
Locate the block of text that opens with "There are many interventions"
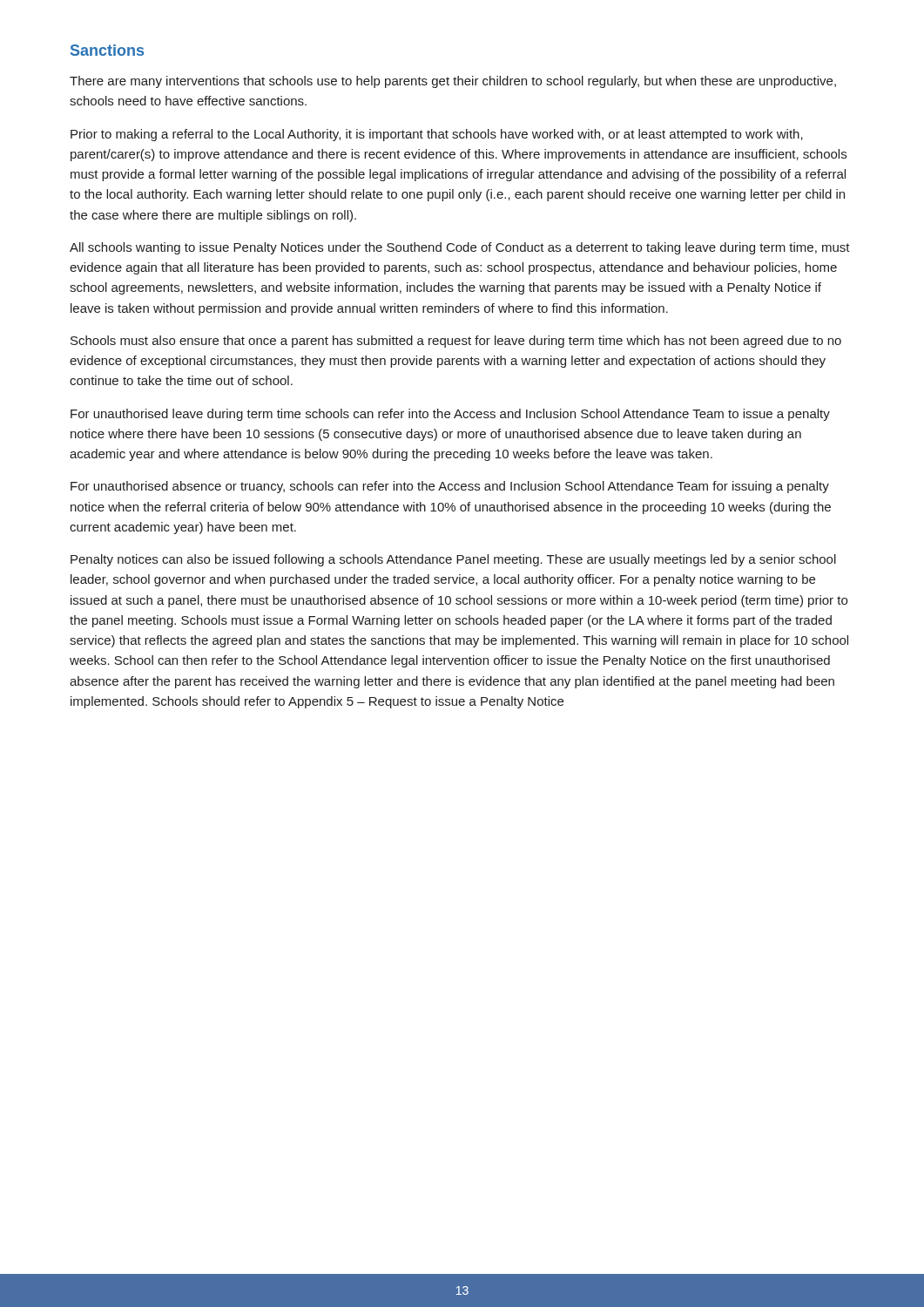[x=453, y=91]
